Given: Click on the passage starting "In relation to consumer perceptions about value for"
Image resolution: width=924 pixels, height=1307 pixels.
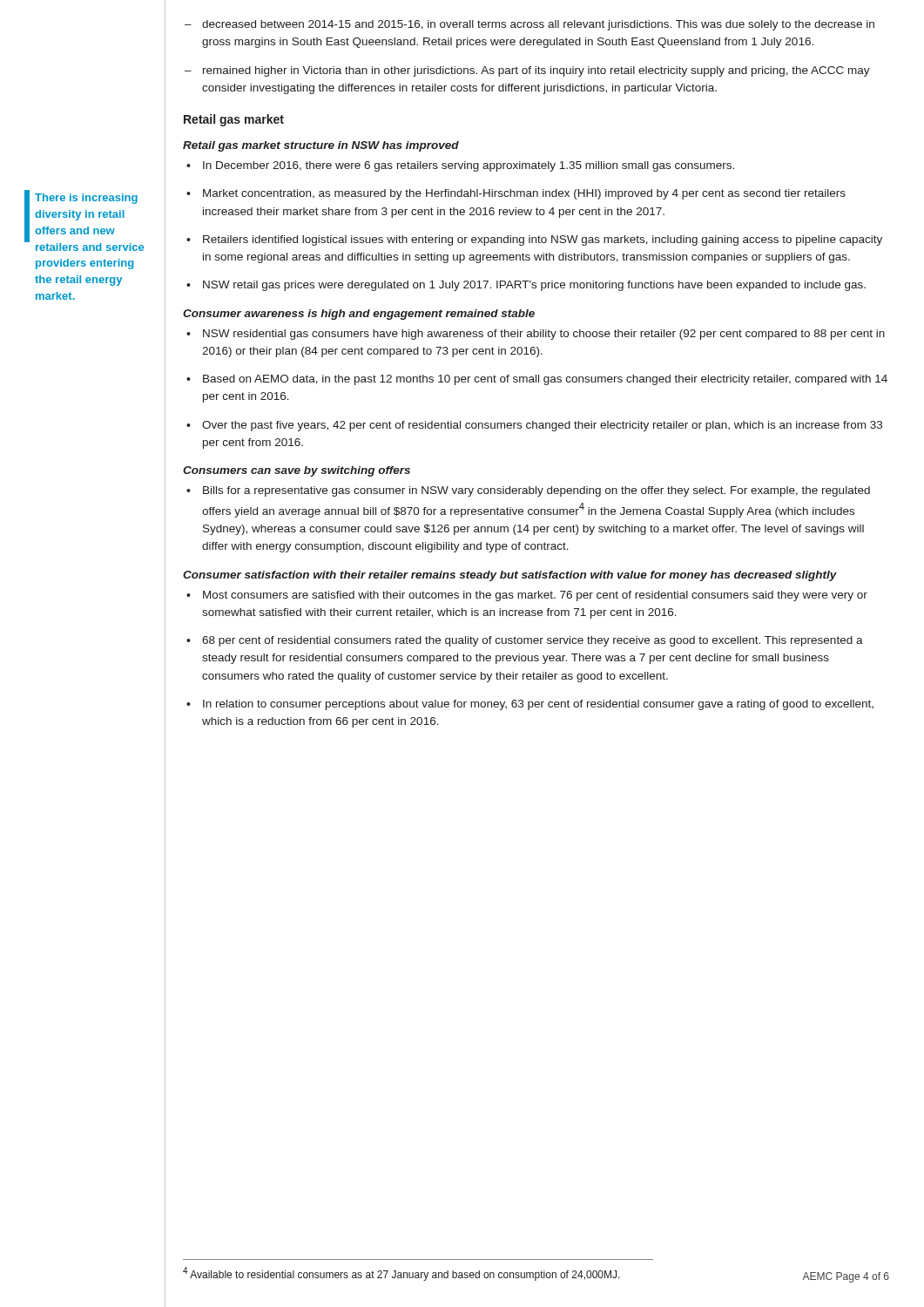Looking at the screenshot, I should point(538,712).
